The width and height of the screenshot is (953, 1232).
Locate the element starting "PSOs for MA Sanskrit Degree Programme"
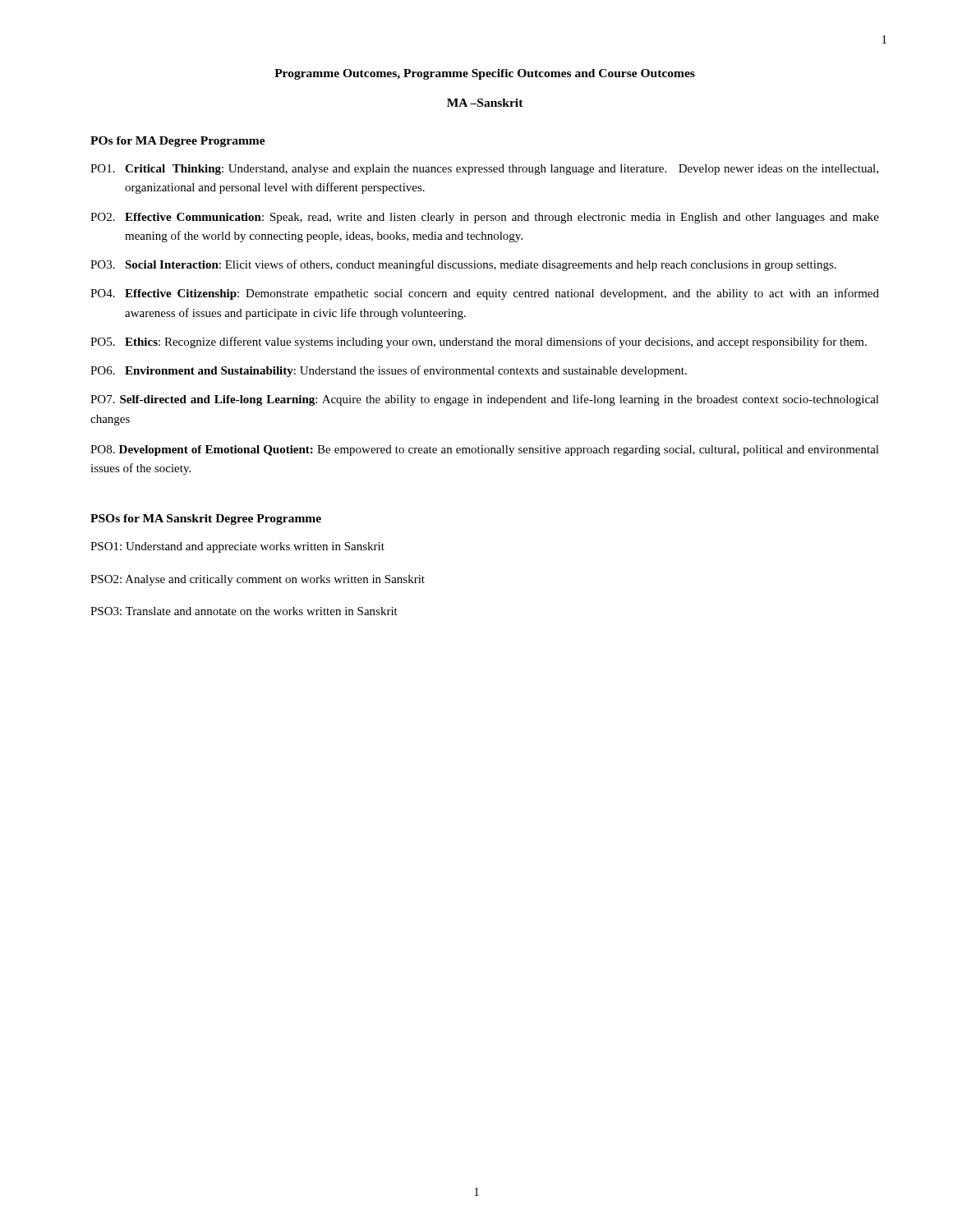click(206, 518)
